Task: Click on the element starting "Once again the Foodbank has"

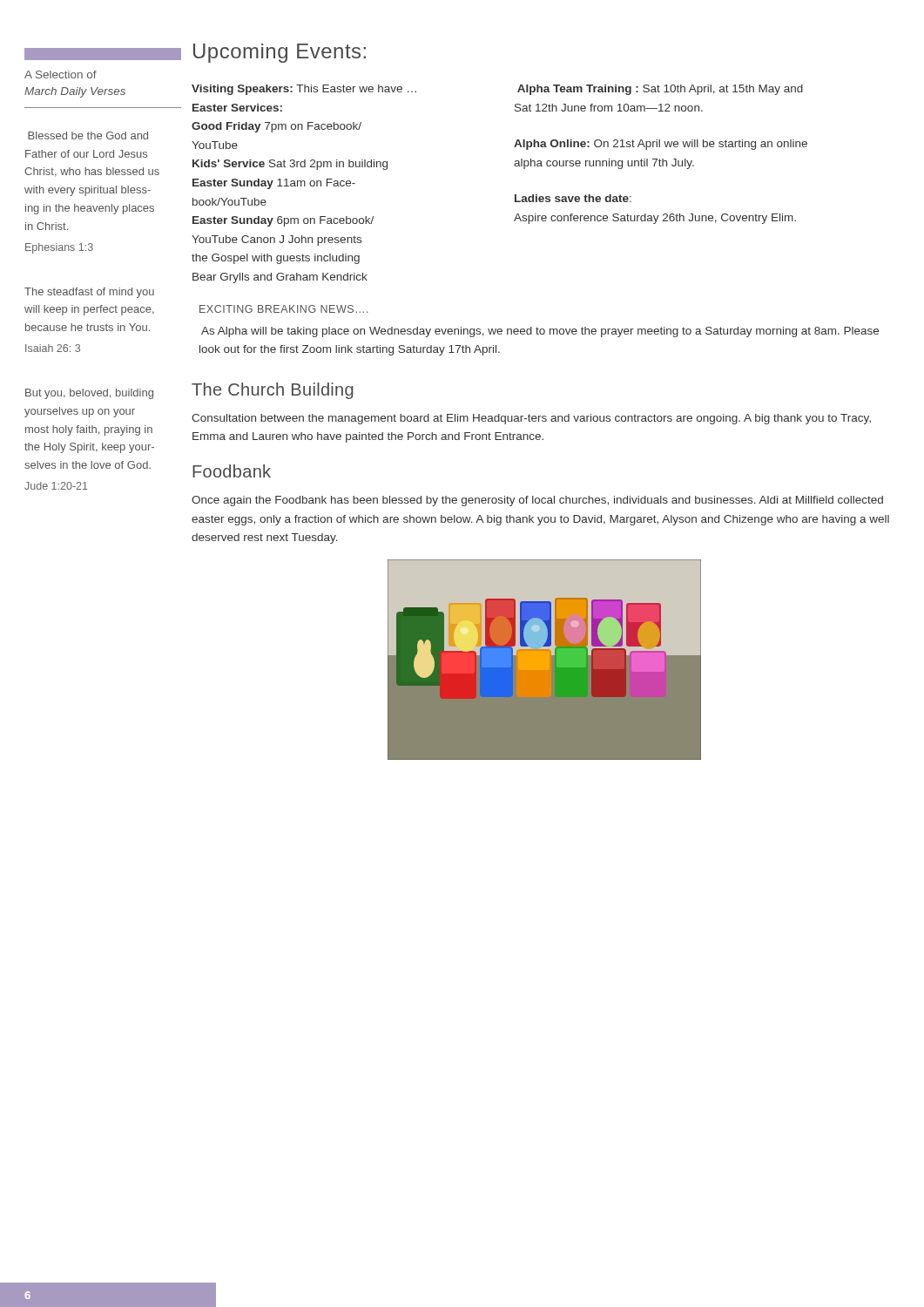Action: point(541,518)
